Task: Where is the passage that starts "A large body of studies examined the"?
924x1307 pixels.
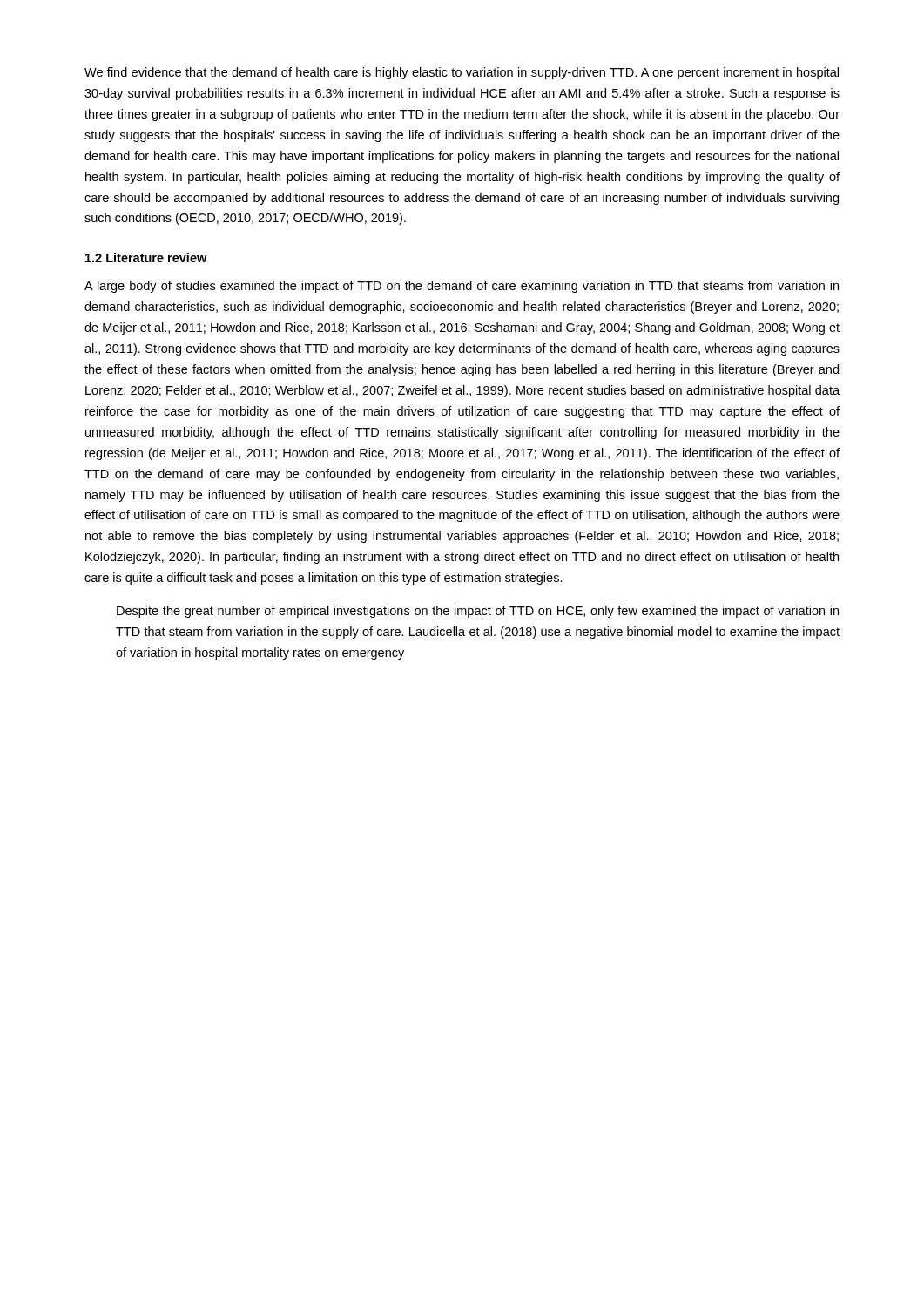Action: (462, 470)
